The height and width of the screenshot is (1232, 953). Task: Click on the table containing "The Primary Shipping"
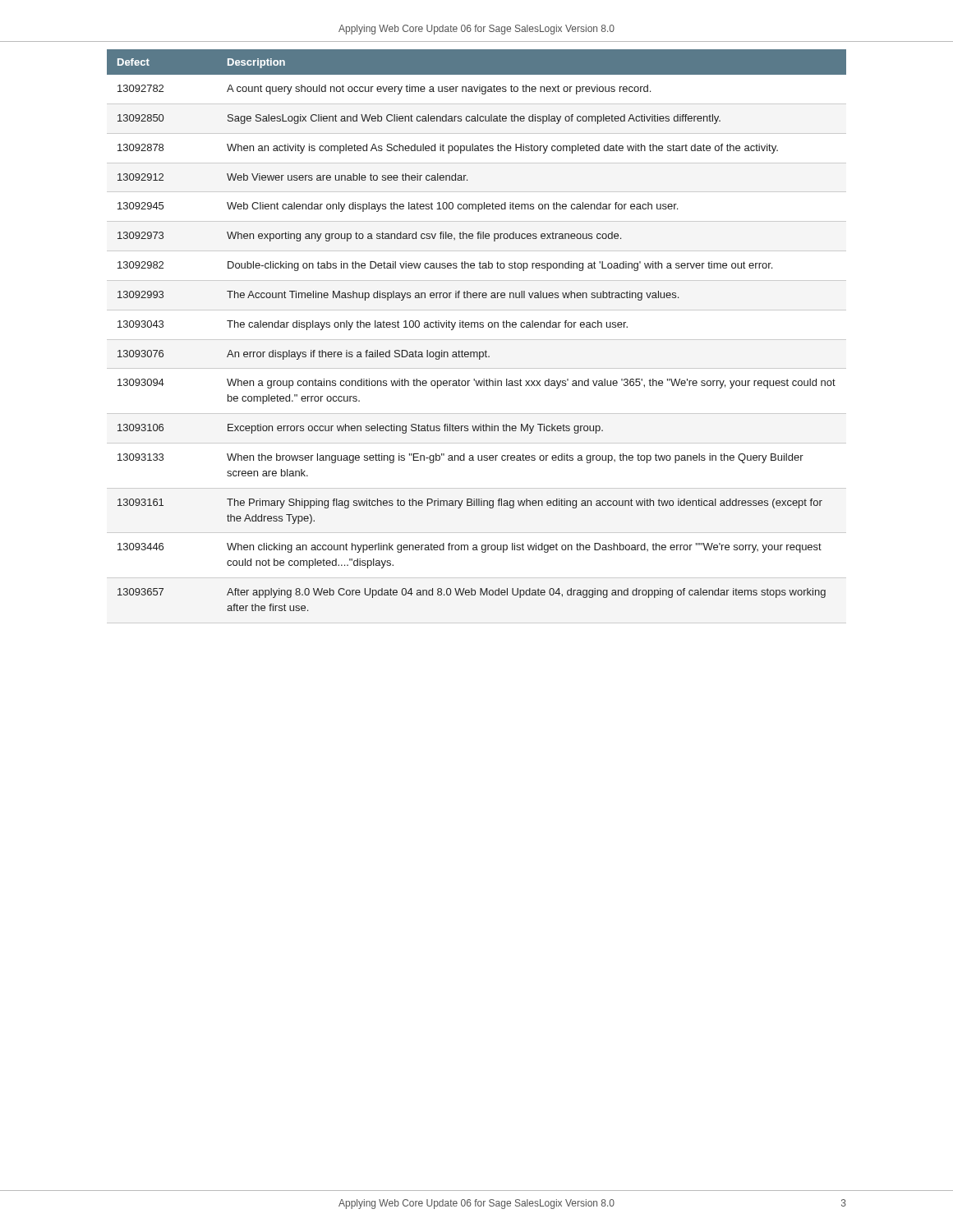coord(476,336)
